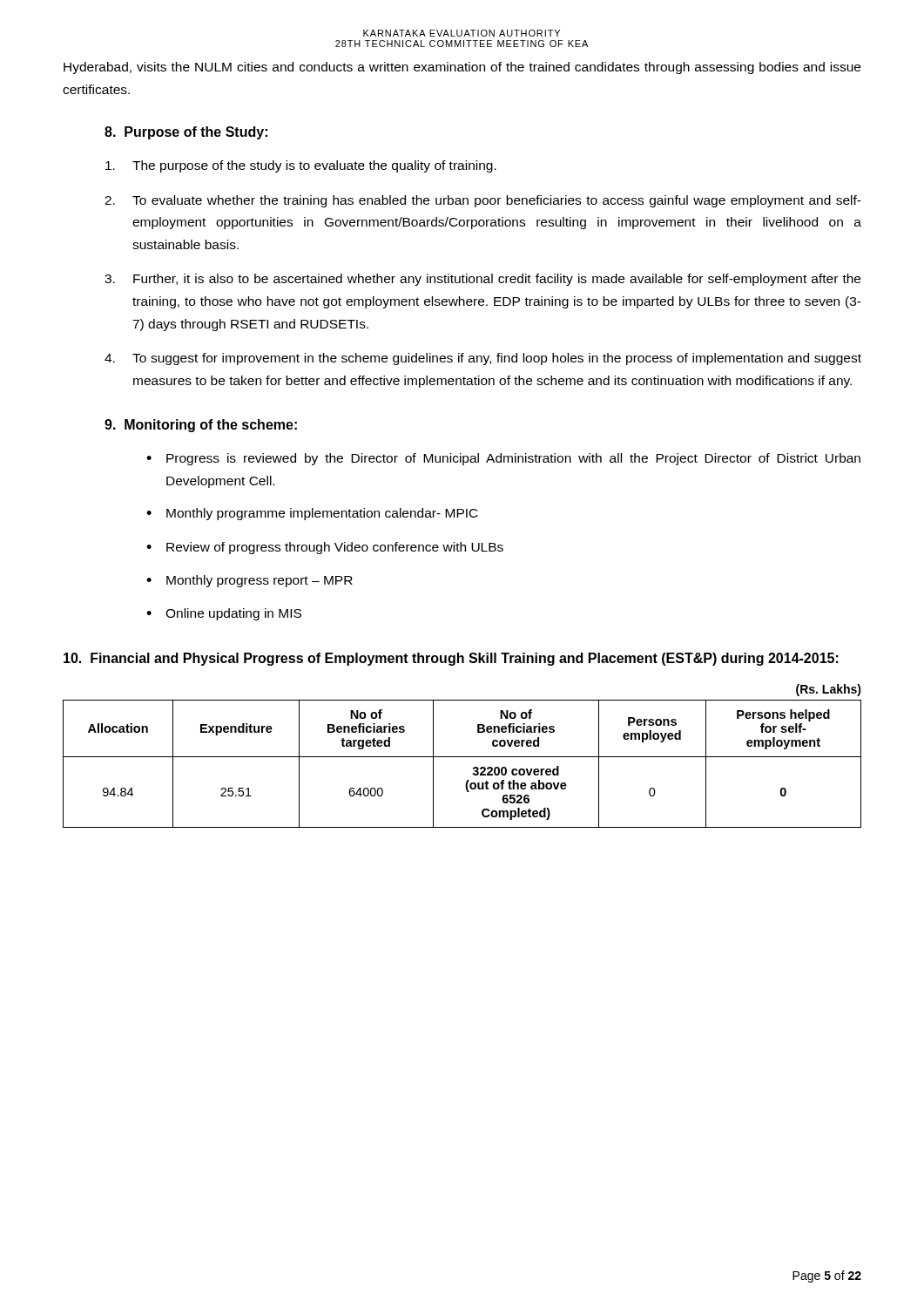
Task: Find the region starting "• Review of progress through Video conference with"
Action: point(504,547)
